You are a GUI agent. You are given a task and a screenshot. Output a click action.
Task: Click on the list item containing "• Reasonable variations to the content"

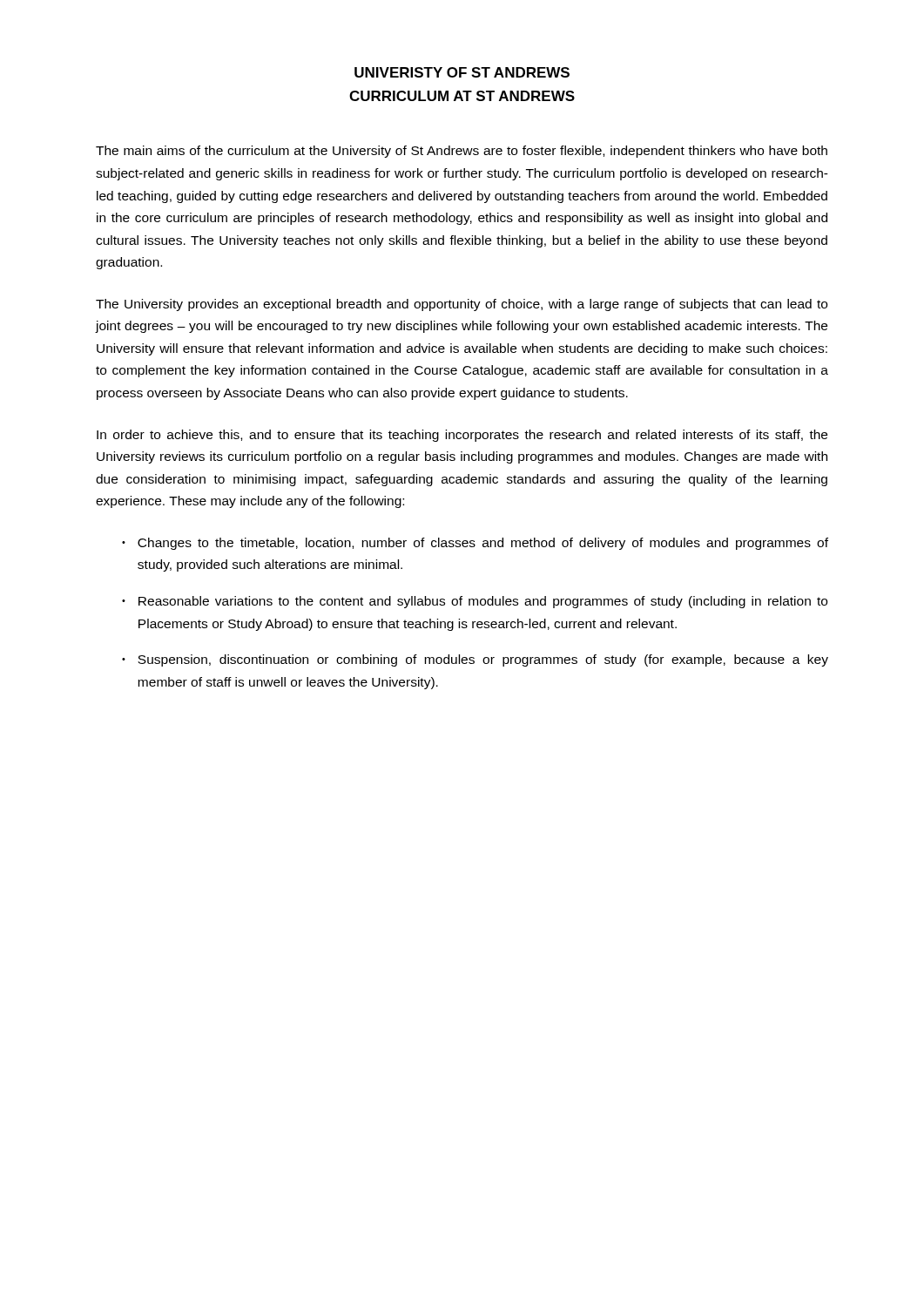pos(475,612)
